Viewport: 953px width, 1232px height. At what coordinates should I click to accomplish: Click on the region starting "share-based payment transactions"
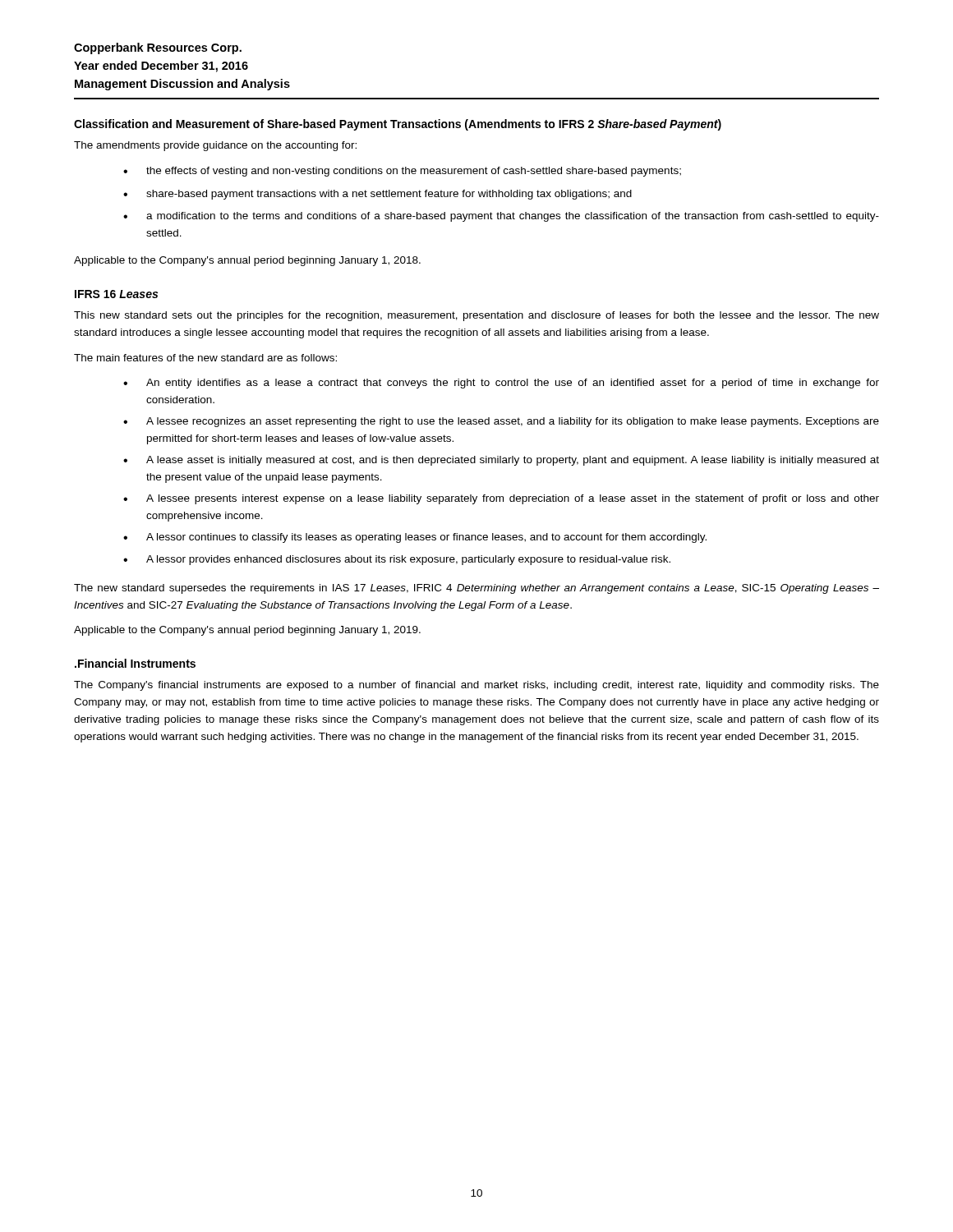[389, 194]
